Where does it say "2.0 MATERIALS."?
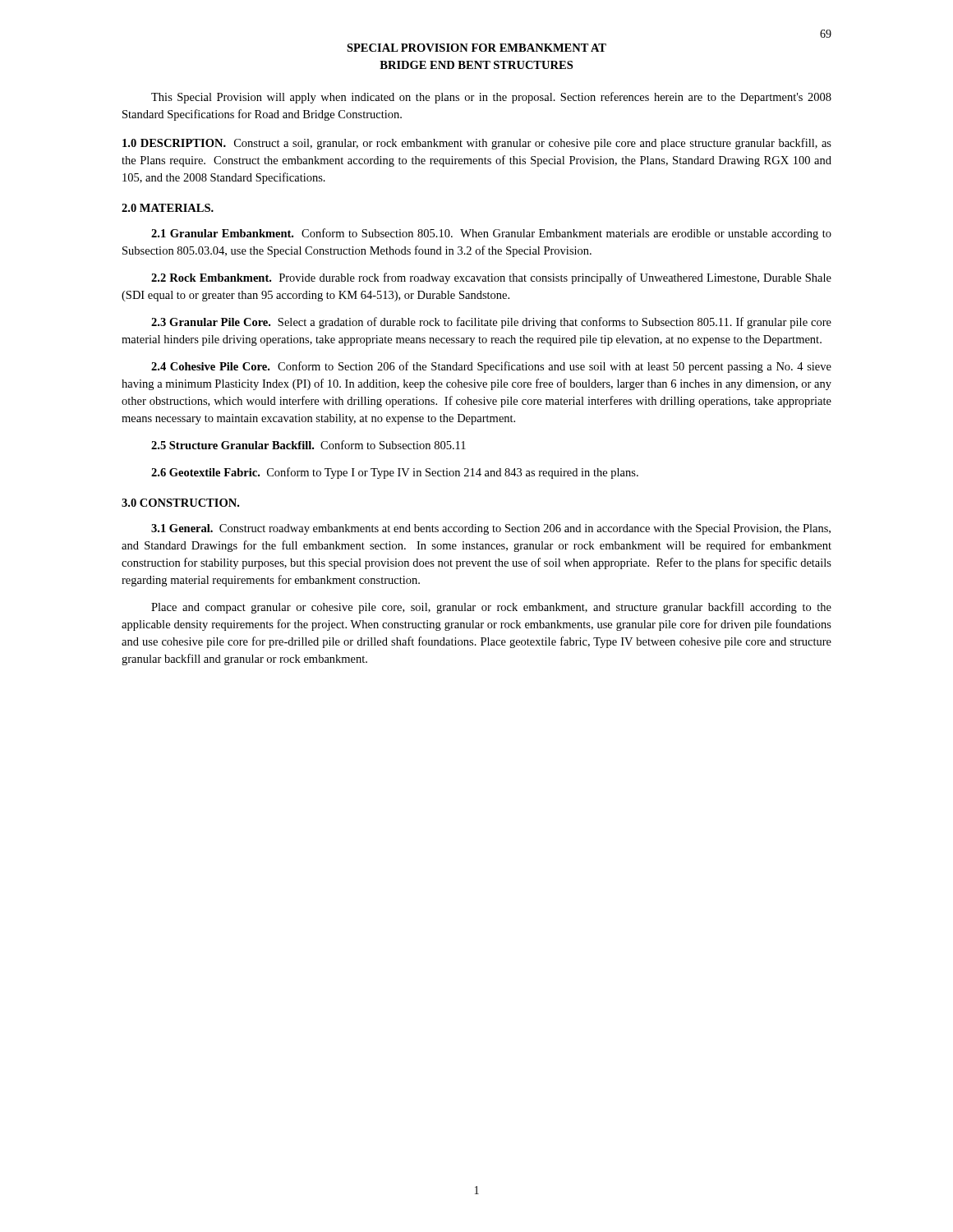The height and width of the screenshot is (1232, 953). click(168, 208)
